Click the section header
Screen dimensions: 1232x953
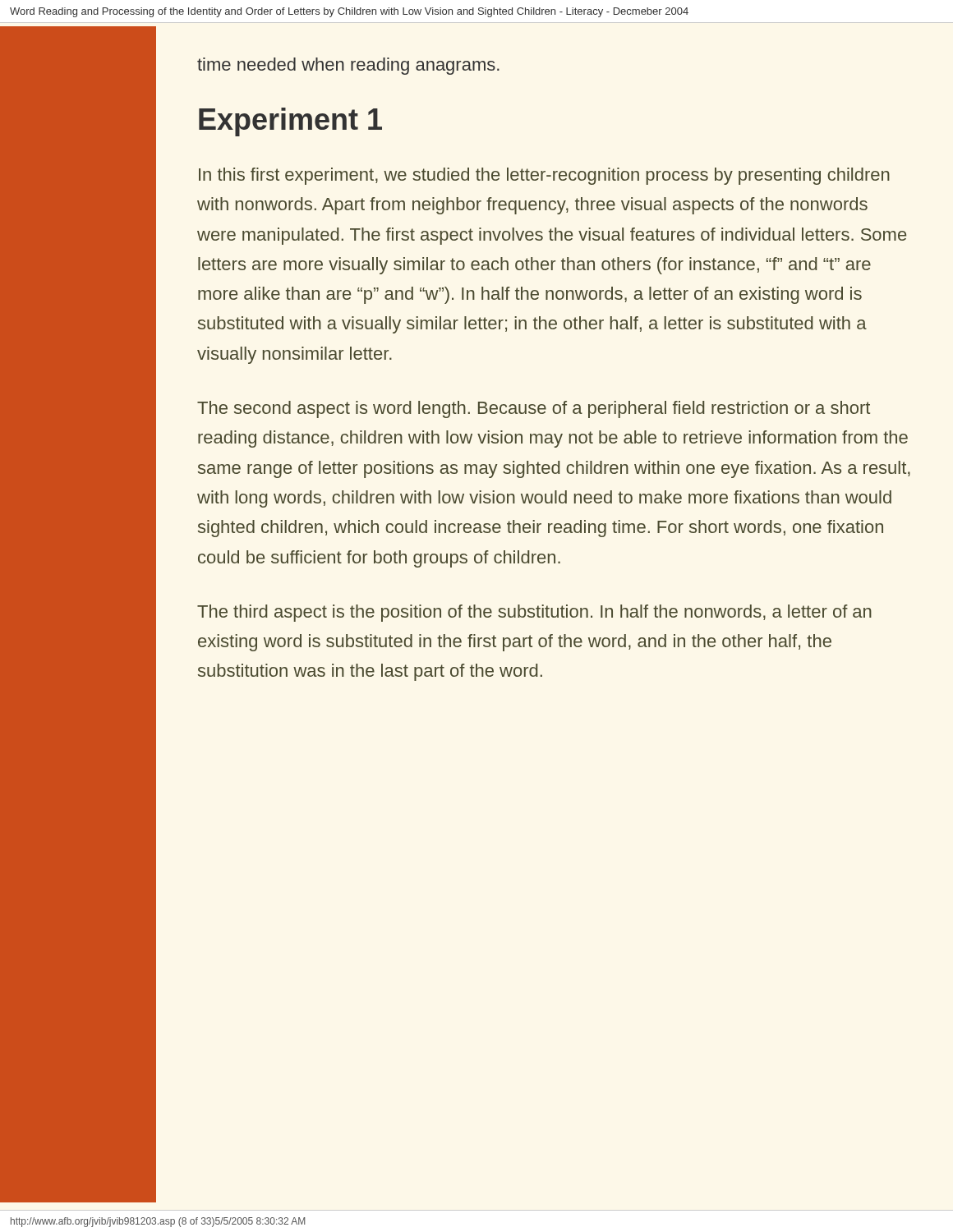pyautogui.click(x=290, y=120)
